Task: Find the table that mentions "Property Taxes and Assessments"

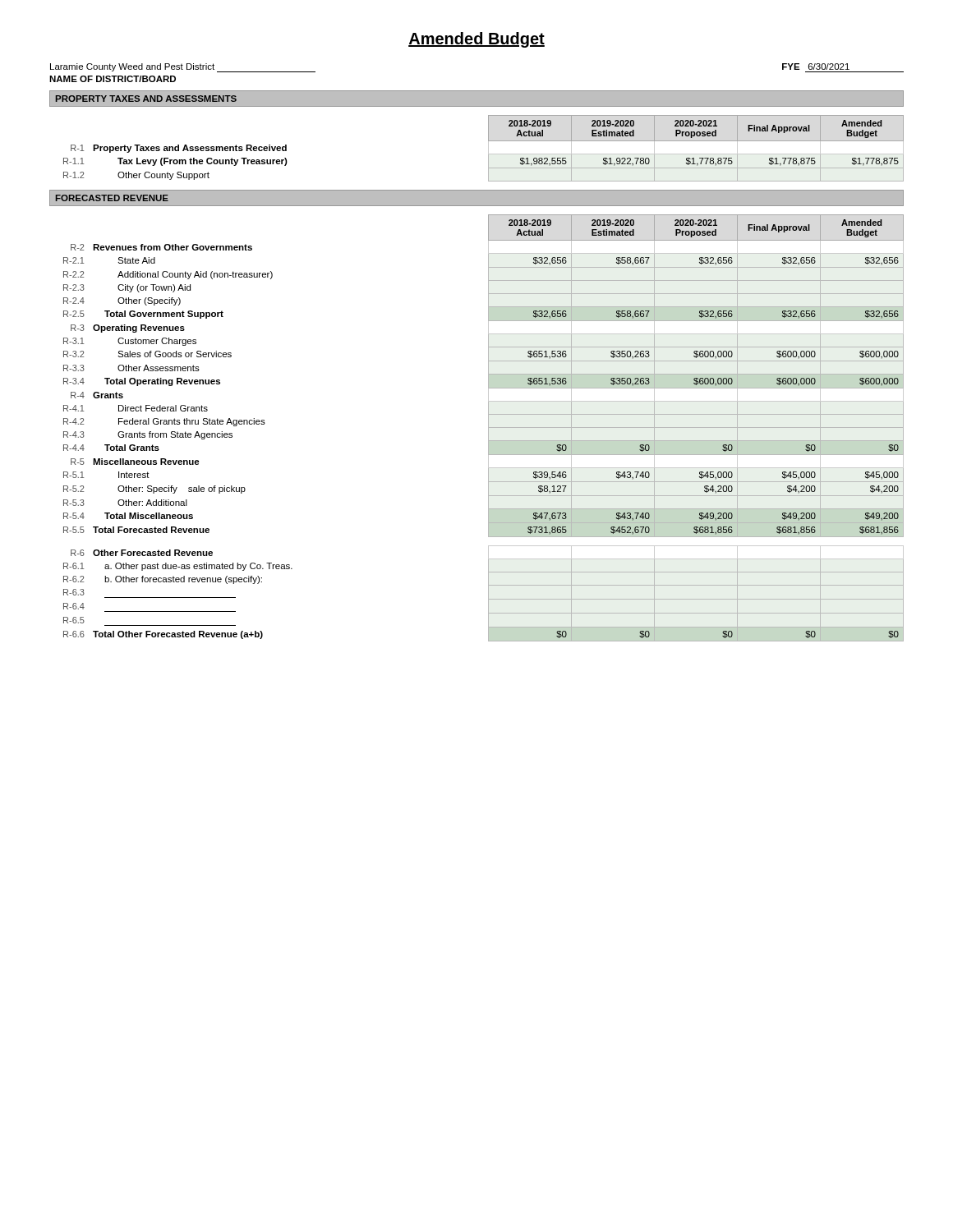Action: click(476, 148)
